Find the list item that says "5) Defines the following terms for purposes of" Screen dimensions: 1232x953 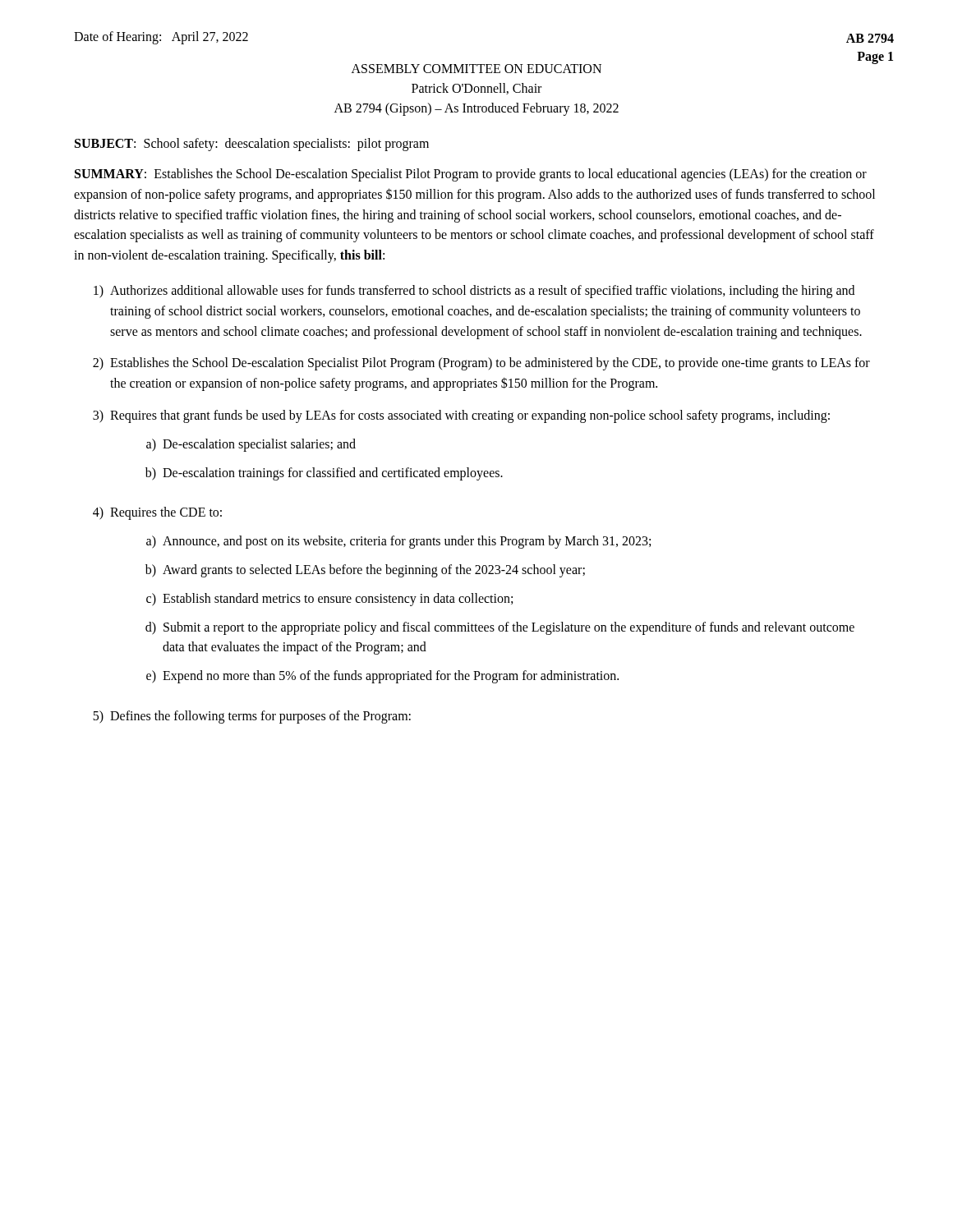(x=252, y=717)
